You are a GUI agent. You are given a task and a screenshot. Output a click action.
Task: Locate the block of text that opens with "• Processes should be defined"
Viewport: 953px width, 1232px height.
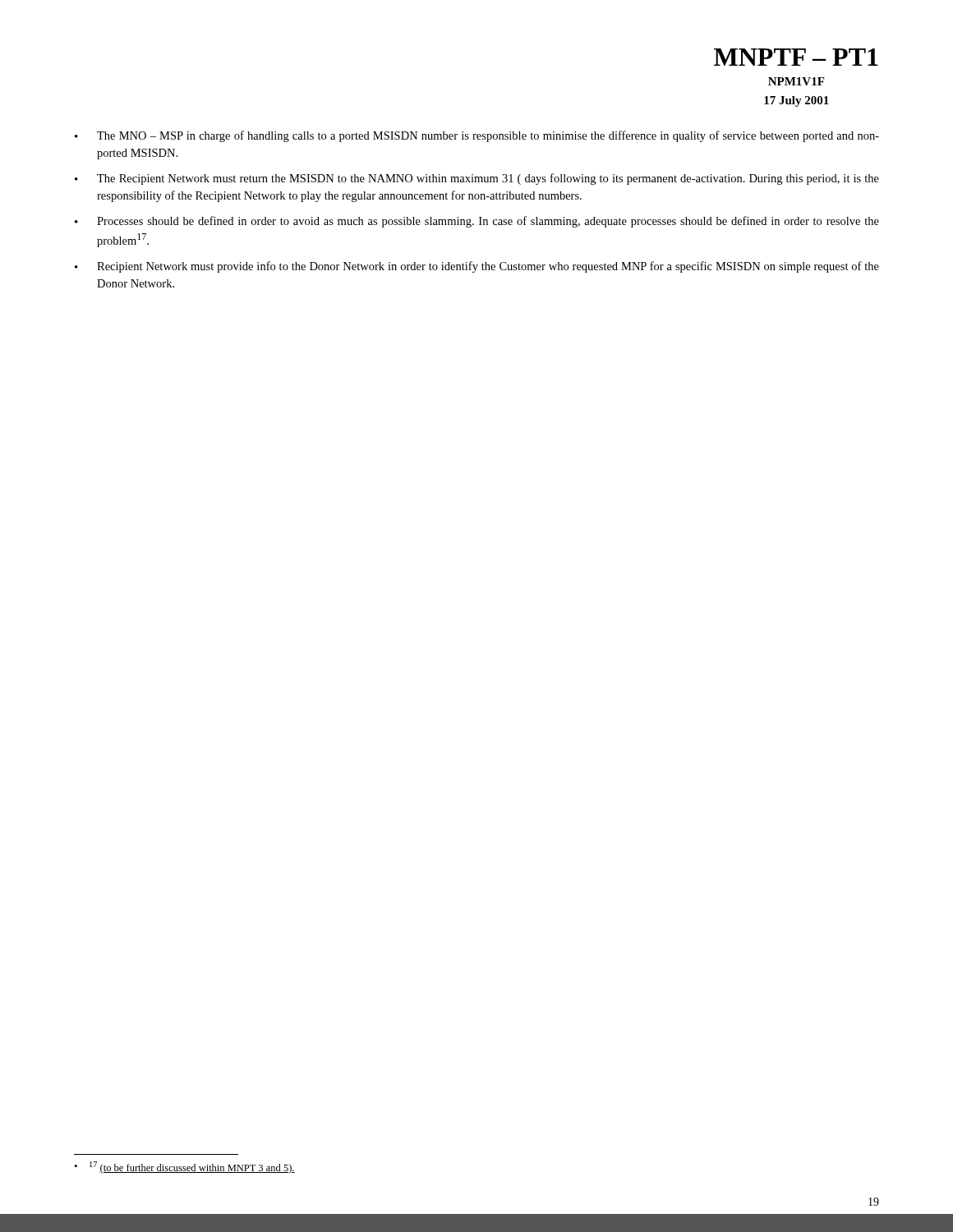coord(476,231)
